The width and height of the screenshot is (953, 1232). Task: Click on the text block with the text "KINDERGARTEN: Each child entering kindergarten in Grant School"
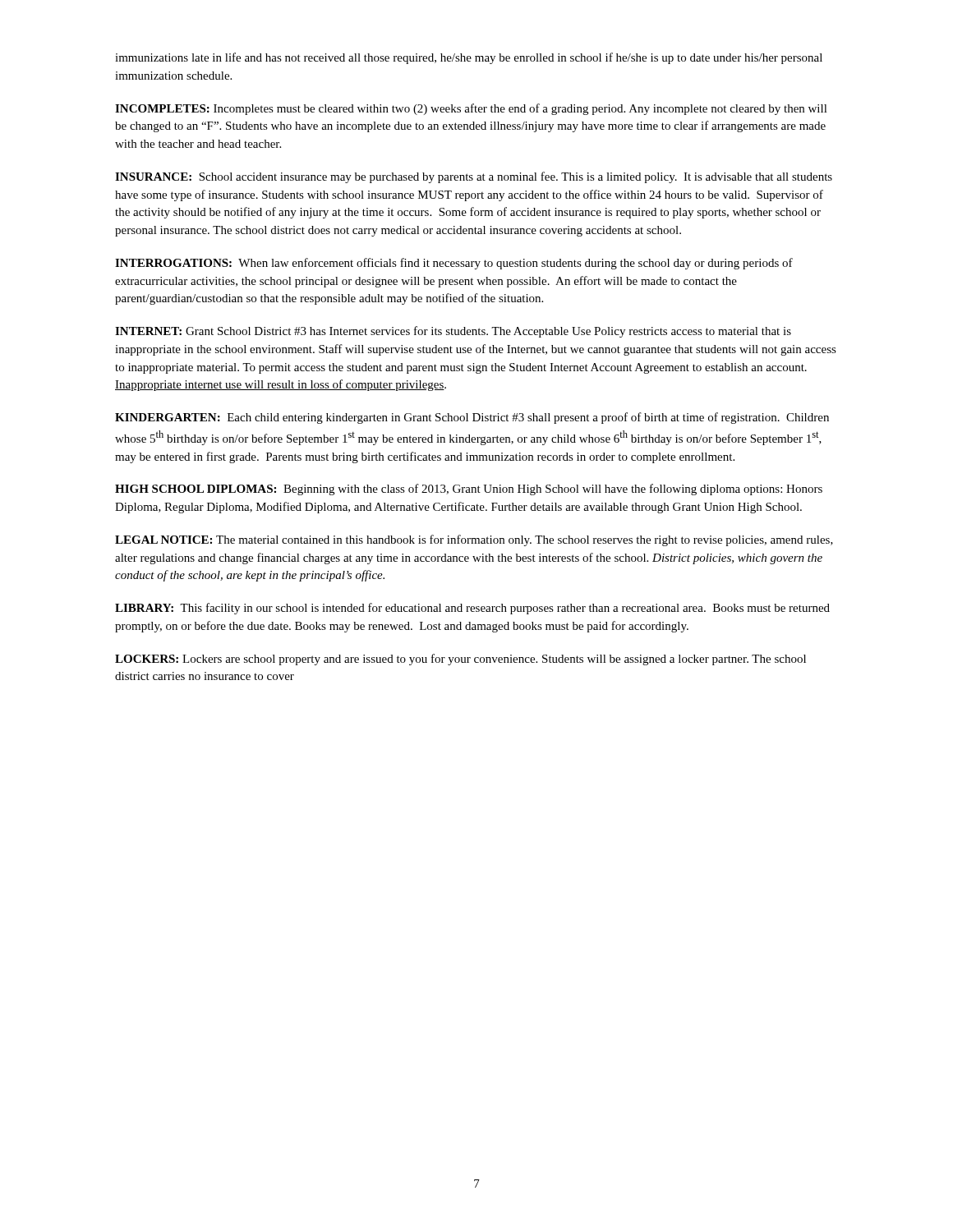[472, 437]
